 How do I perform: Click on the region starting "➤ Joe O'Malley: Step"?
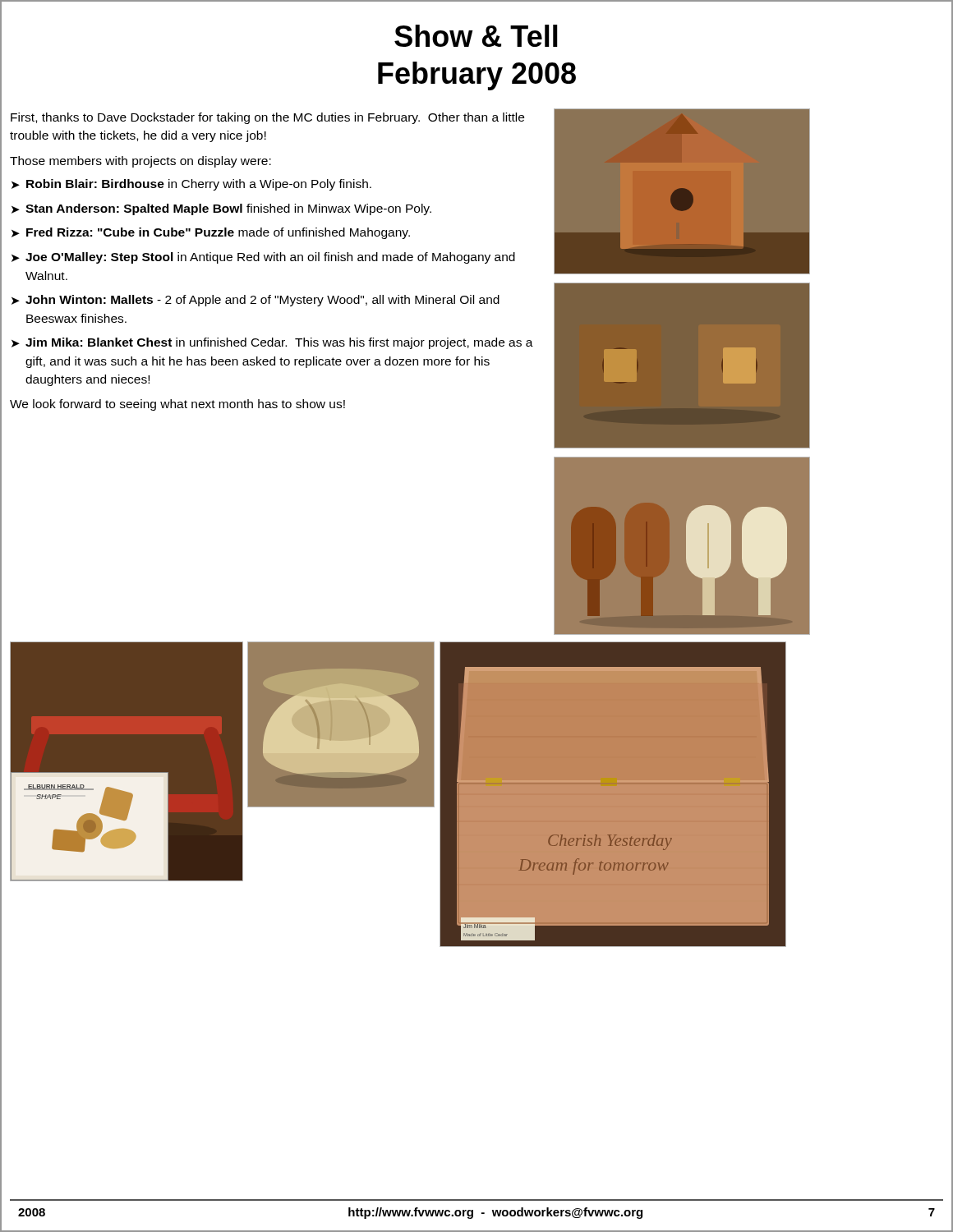(x=273, y=267)
